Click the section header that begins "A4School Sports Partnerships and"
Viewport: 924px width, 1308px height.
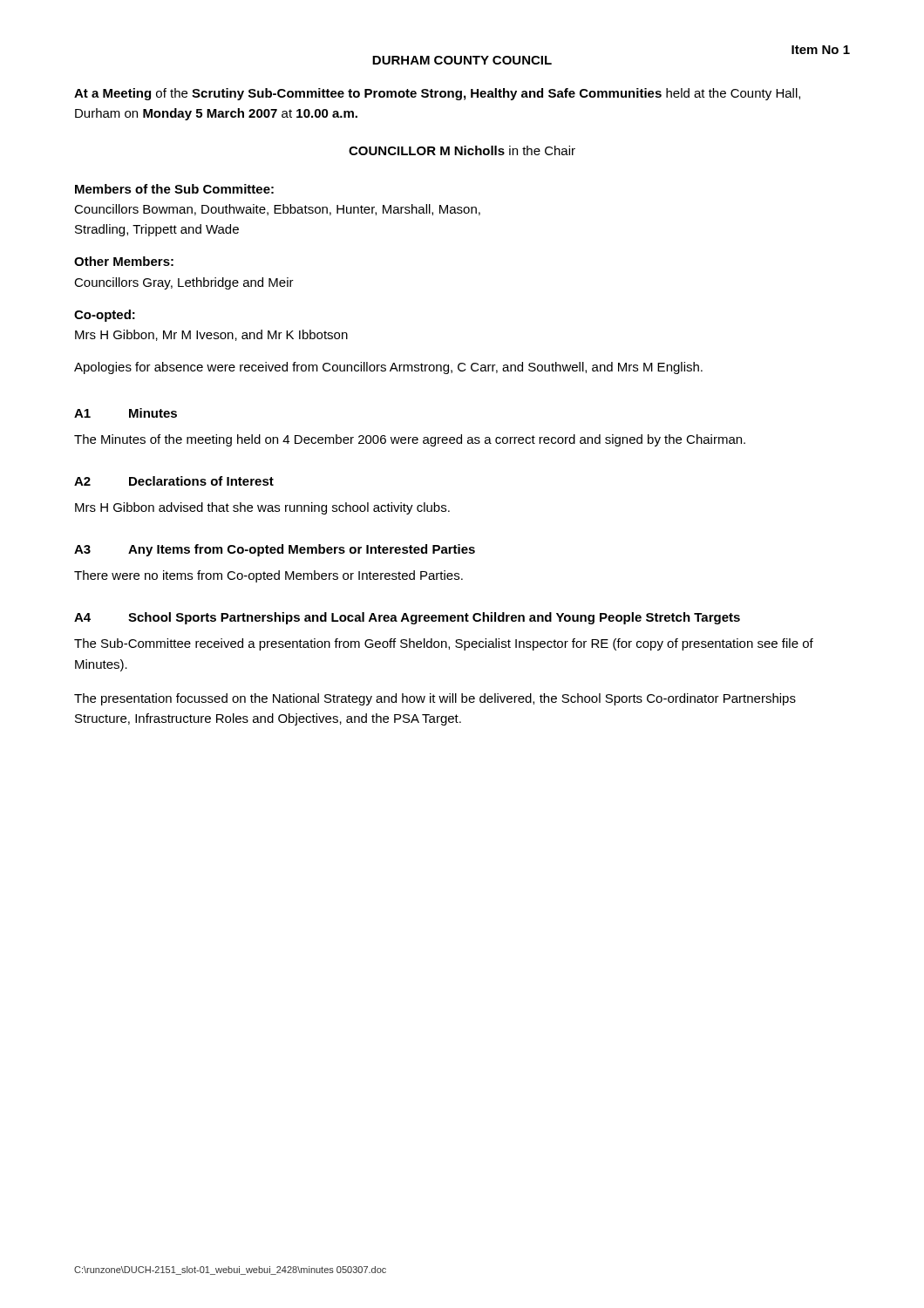[x=407, y=617]
